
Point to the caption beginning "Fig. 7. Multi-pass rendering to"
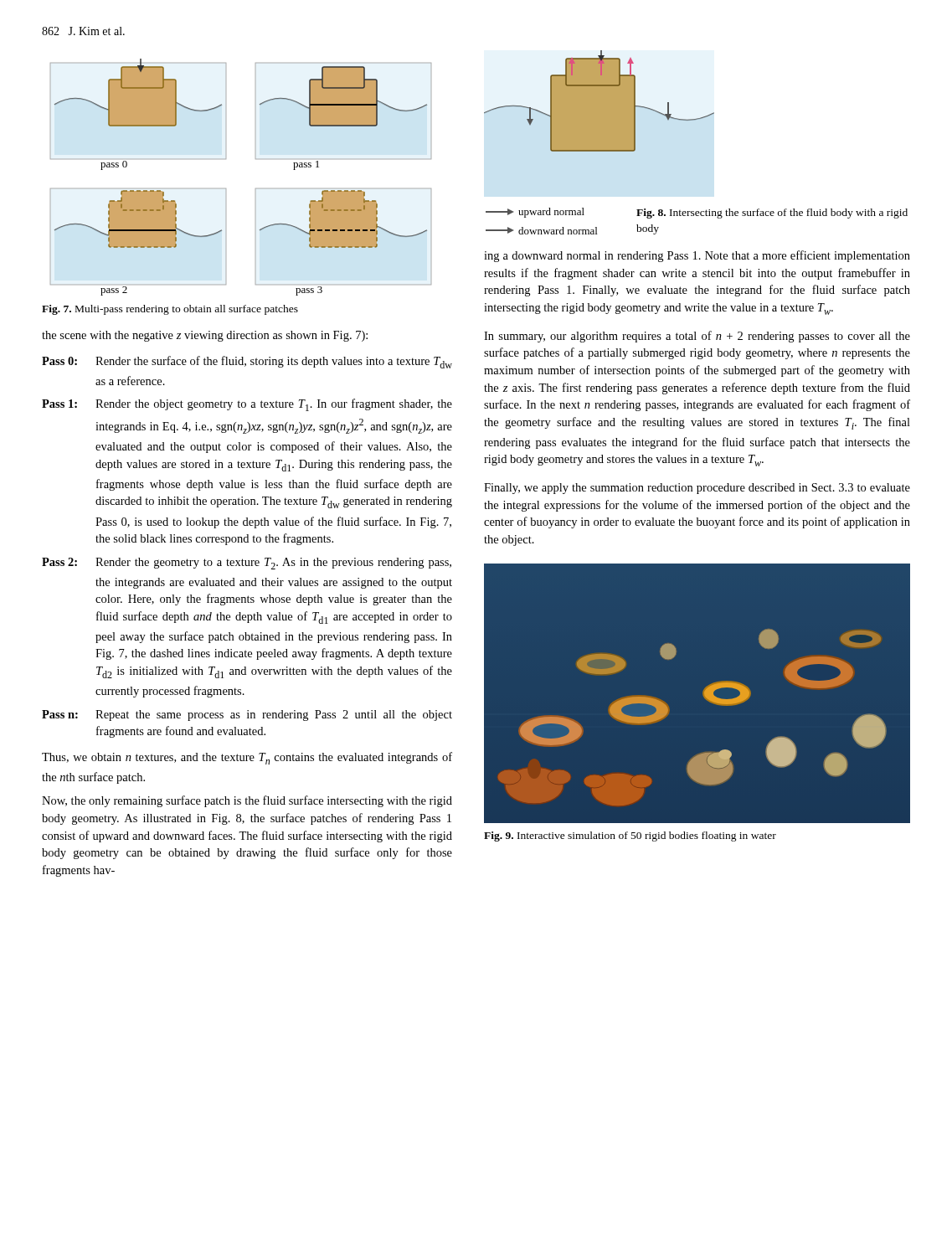coord(170,309)
